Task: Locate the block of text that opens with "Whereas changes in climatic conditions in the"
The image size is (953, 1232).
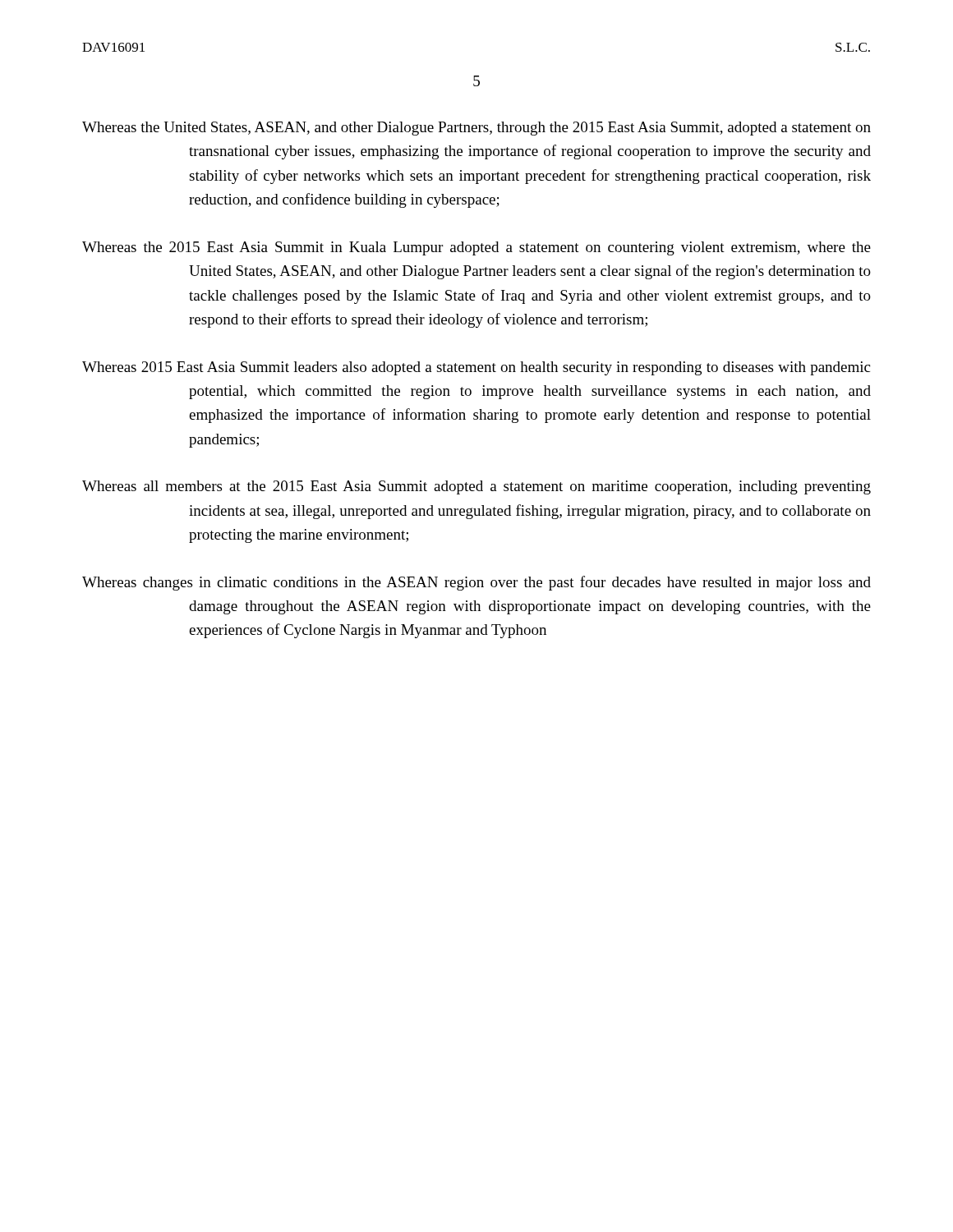Action: coord(476,606)
